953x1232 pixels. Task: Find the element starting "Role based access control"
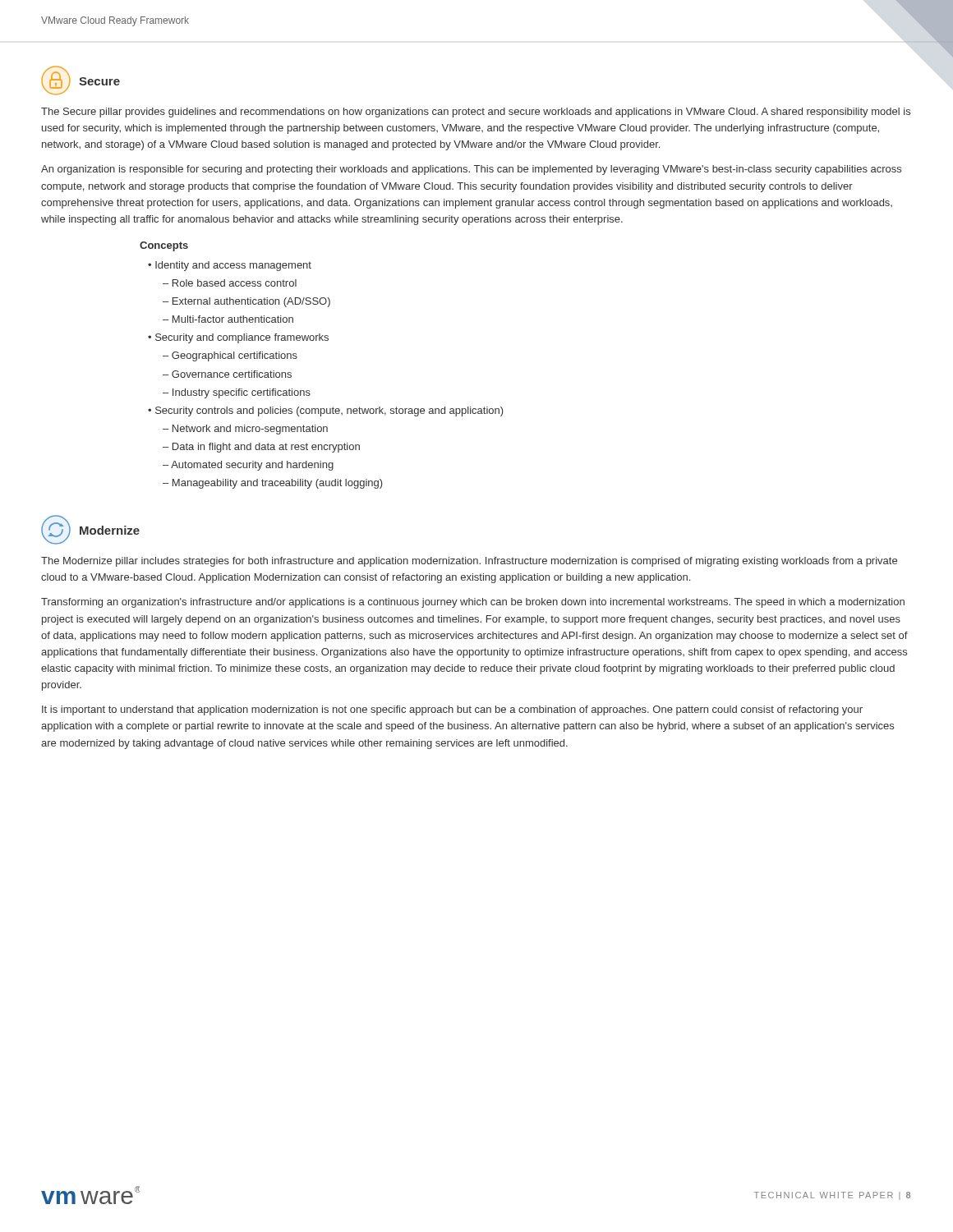pyautogui.click(x=234, y=283)
